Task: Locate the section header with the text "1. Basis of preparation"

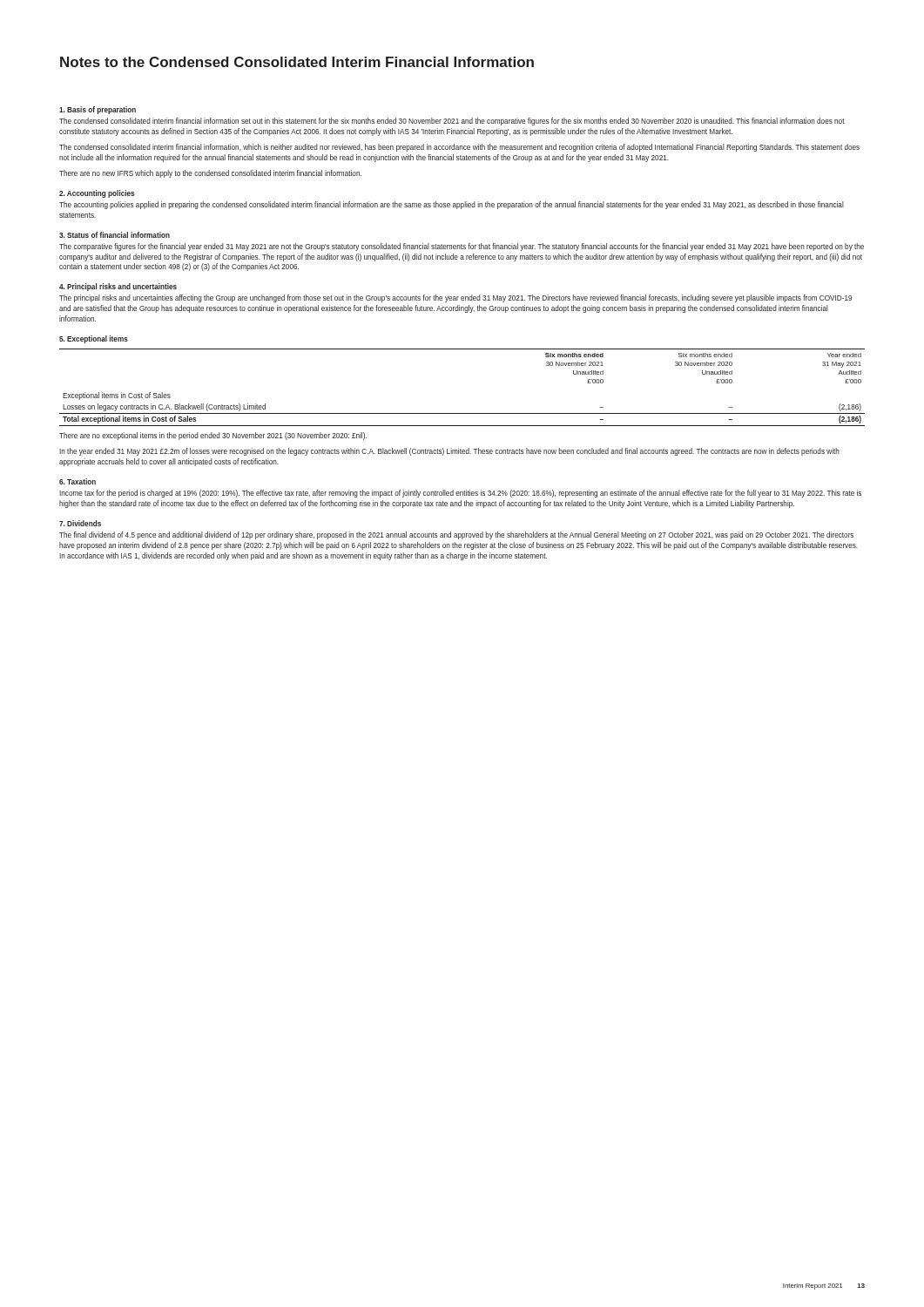Action: tap(98, 111)
